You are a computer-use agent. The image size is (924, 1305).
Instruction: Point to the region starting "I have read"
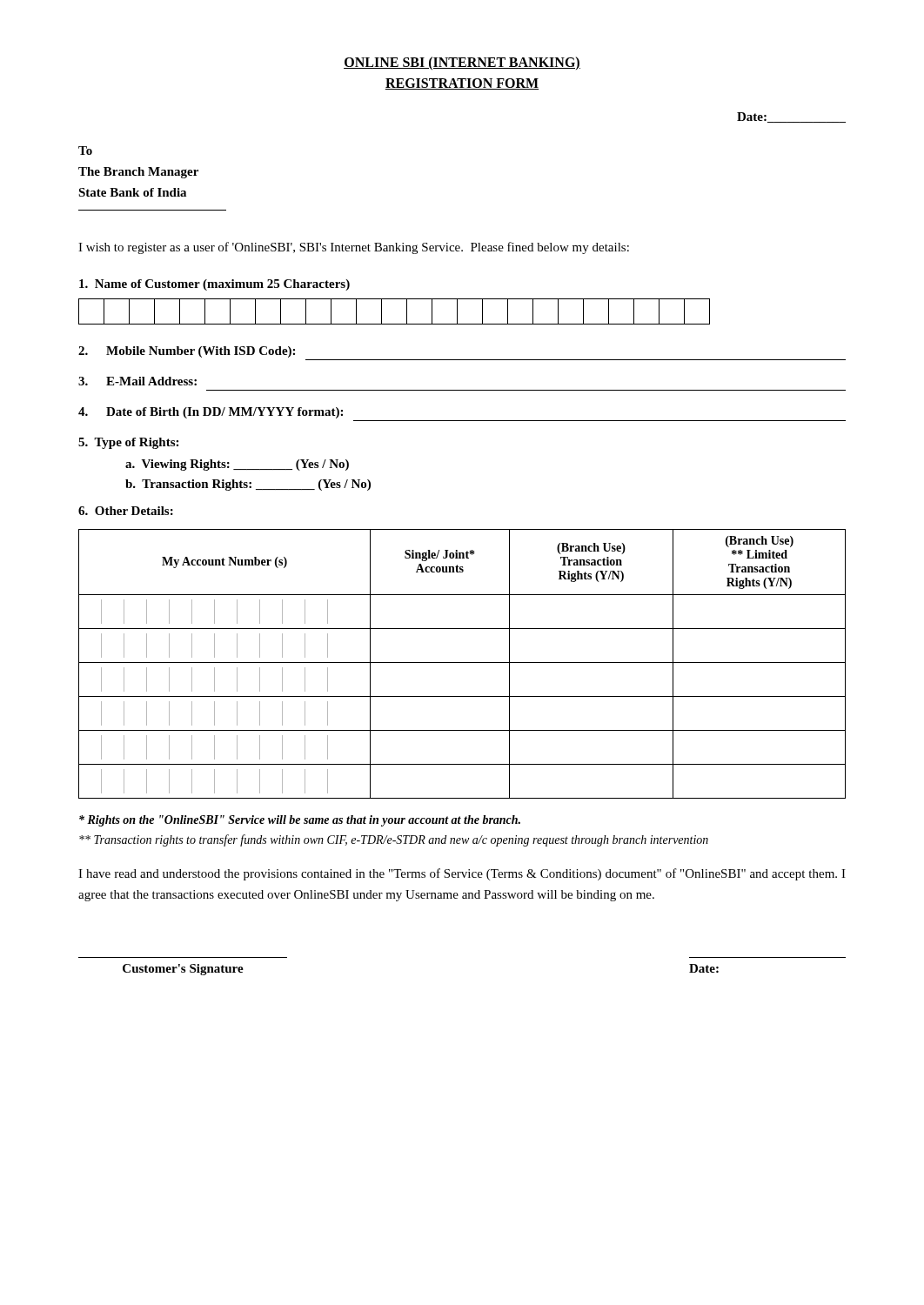(x=462, y=884)
